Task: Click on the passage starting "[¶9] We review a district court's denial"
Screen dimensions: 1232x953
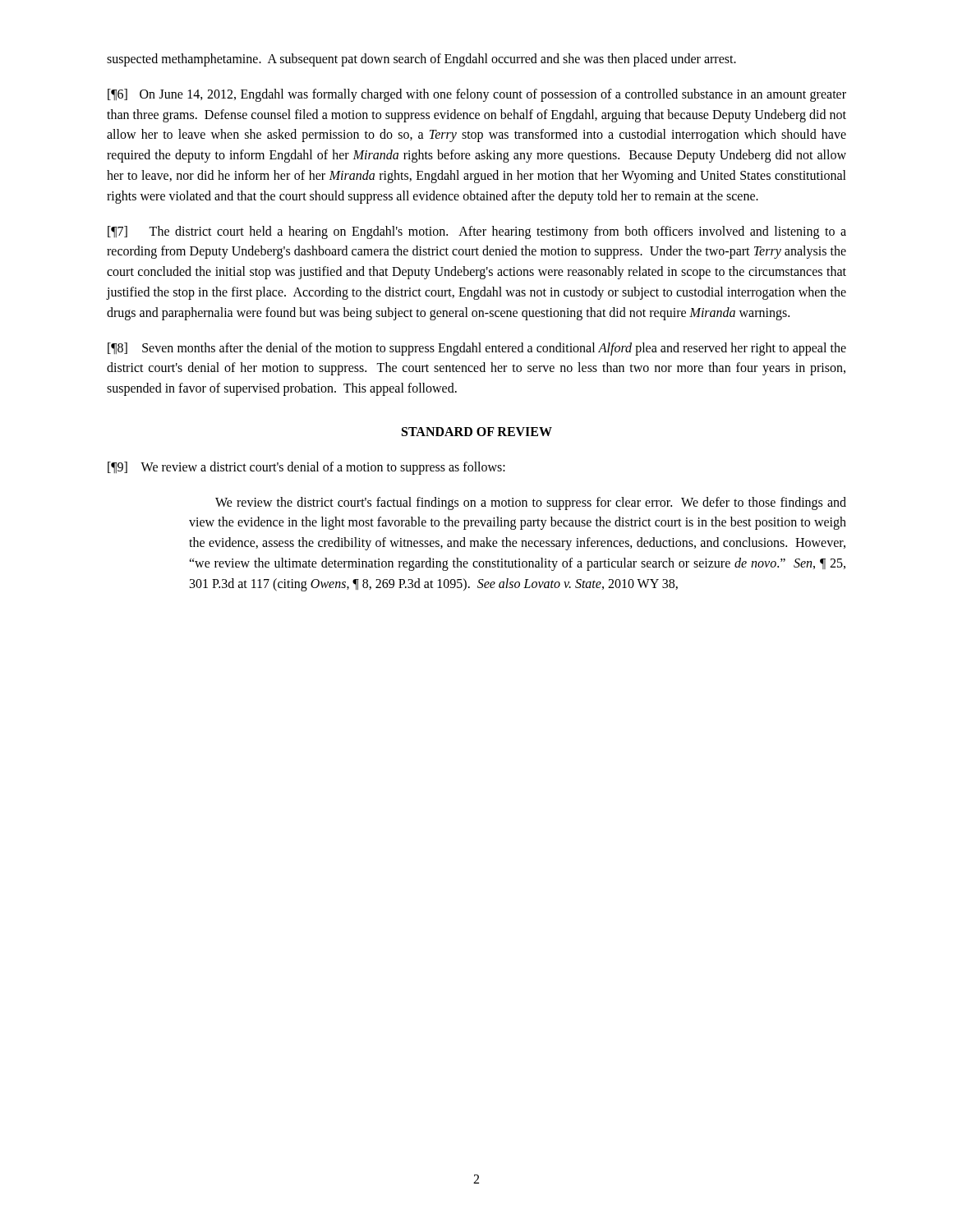Action: pyautogui.click(x=476, y=467)
